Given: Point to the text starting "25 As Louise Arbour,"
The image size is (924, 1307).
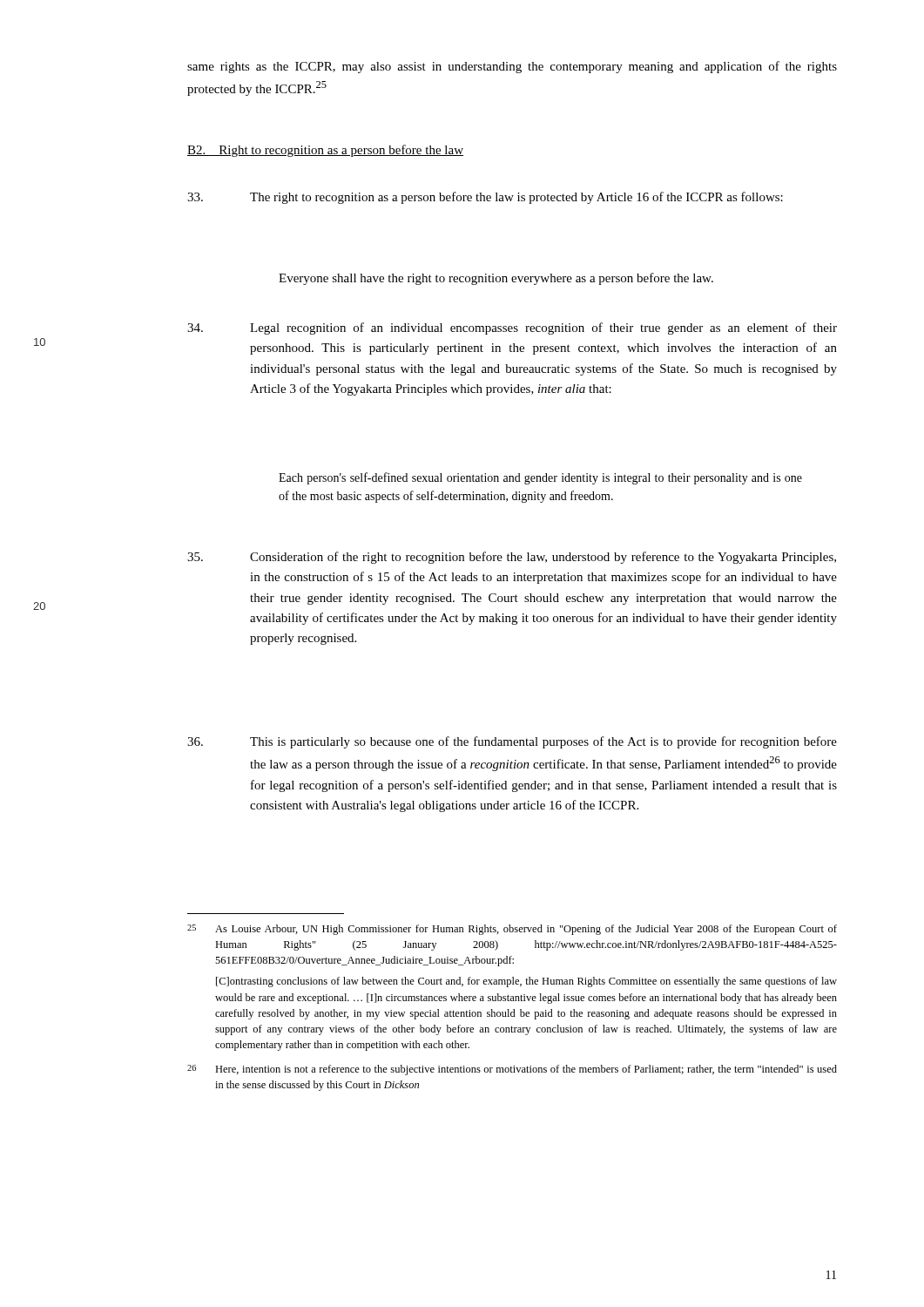Looking at the screenshot, I should tap(512, 945).
